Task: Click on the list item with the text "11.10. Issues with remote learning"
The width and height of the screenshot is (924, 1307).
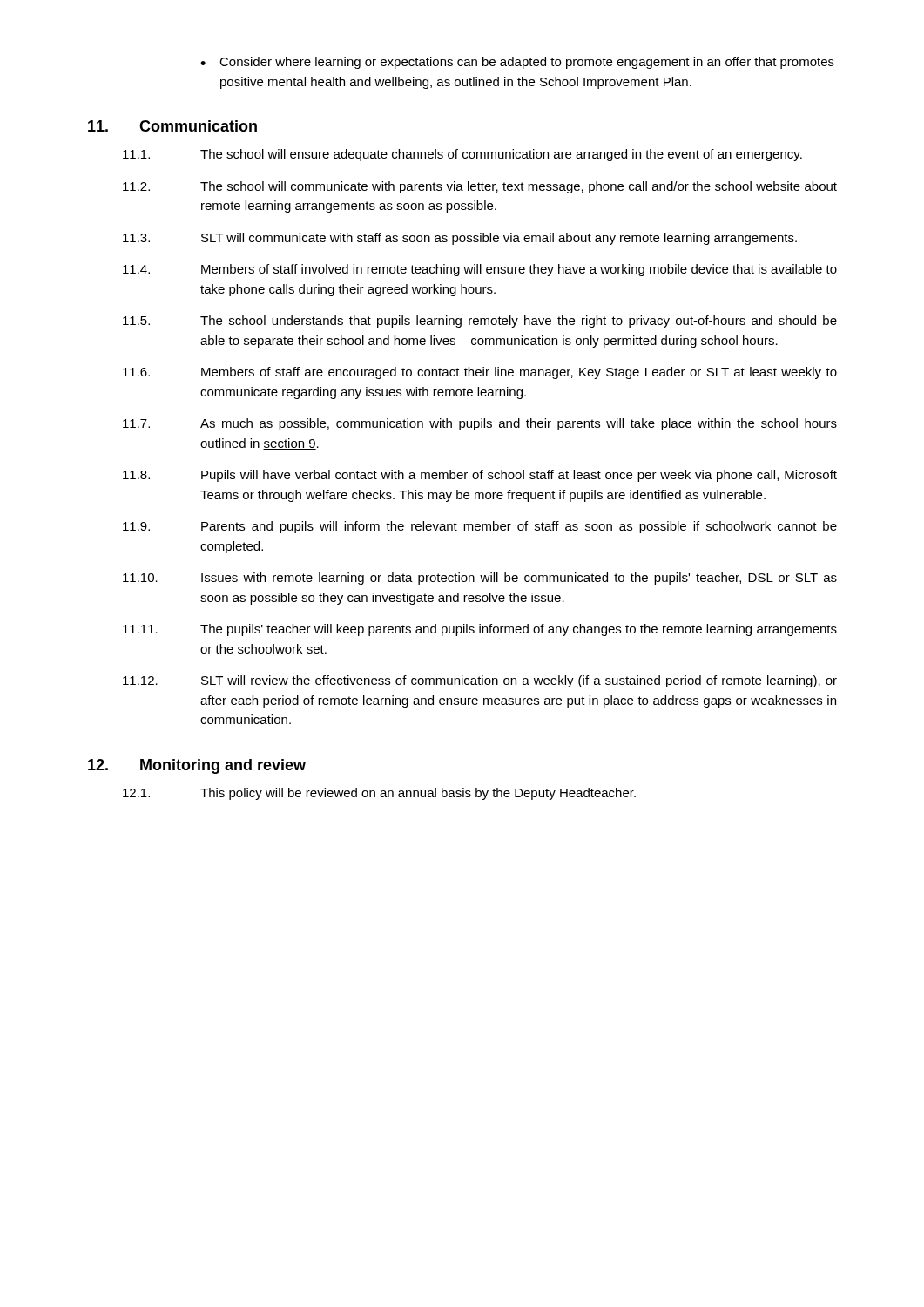Action: point(479,588)
